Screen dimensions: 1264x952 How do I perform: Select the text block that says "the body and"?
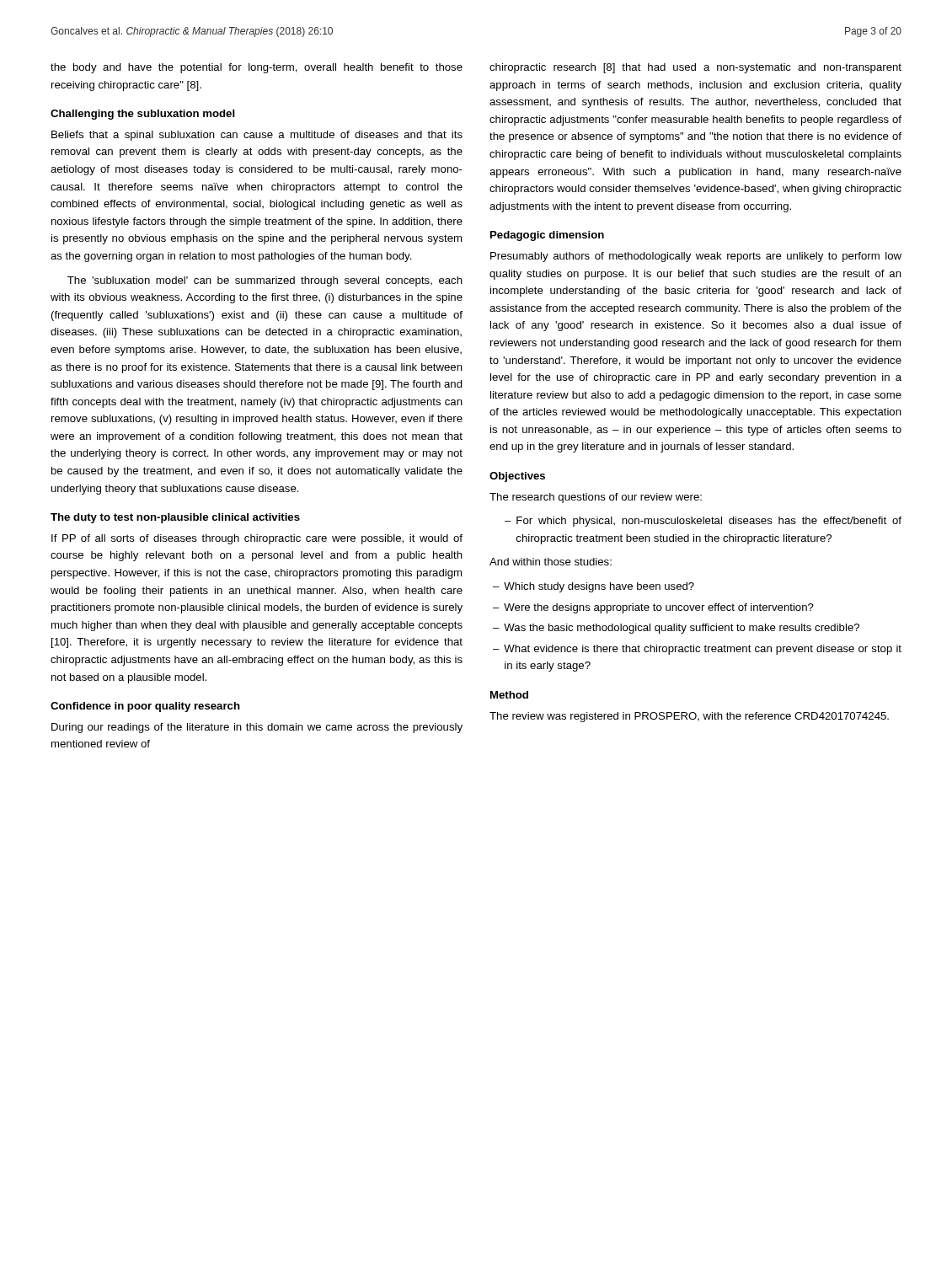(x=257, y=76)
